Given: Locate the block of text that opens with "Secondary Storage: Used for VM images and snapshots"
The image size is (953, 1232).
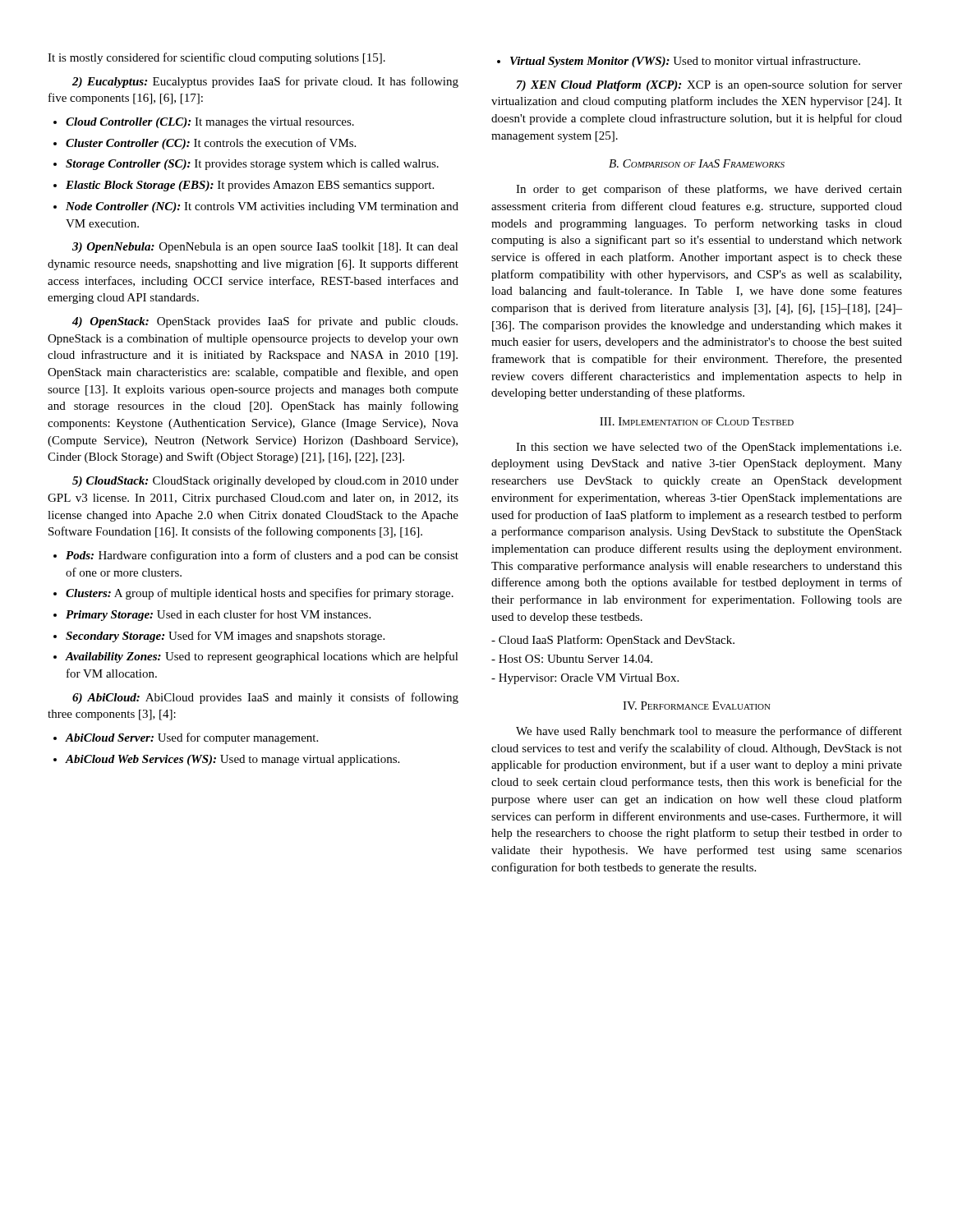Looking at the screenshot, I should (262, 636).
